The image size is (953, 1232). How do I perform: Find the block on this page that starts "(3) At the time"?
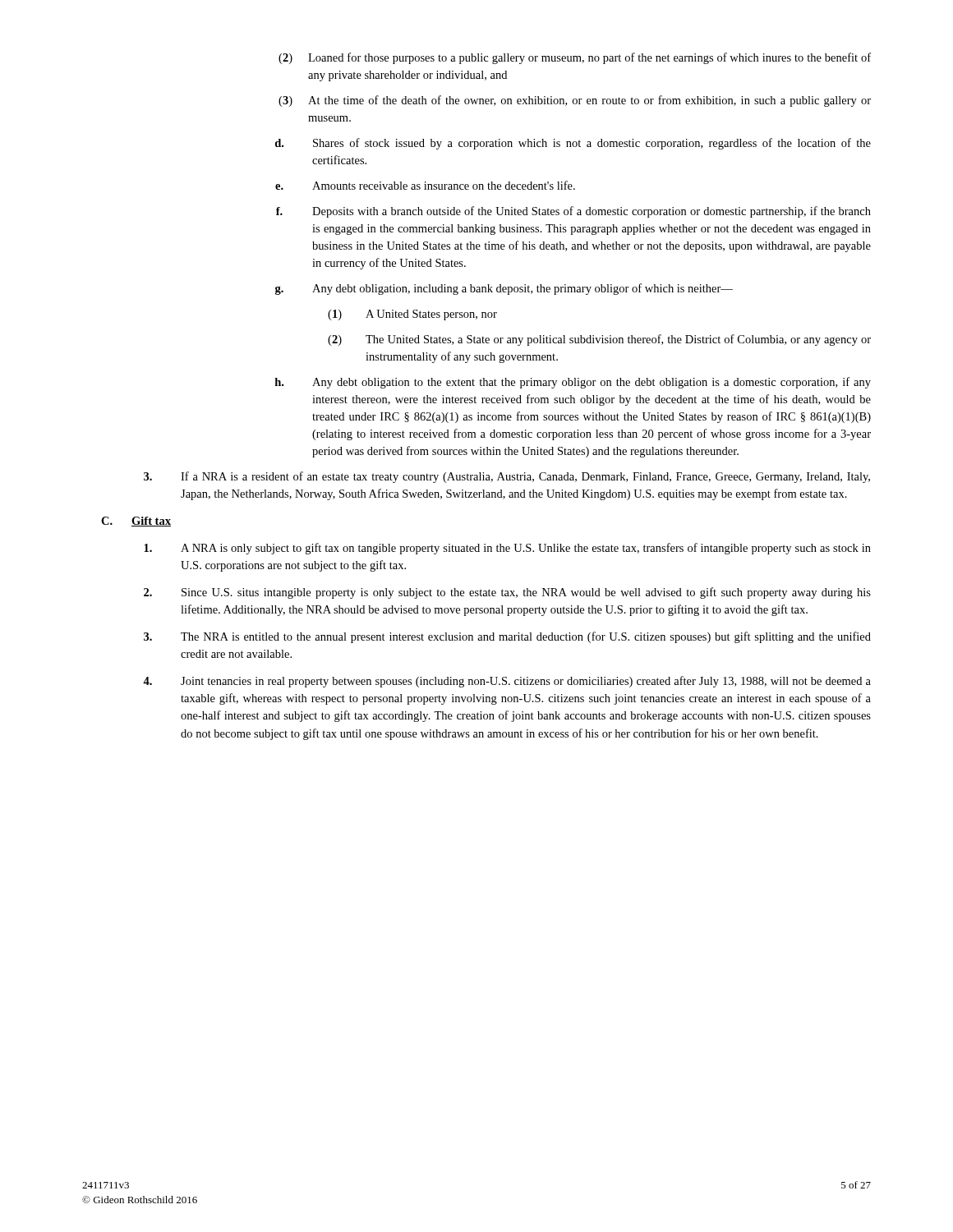coord(567,109)
